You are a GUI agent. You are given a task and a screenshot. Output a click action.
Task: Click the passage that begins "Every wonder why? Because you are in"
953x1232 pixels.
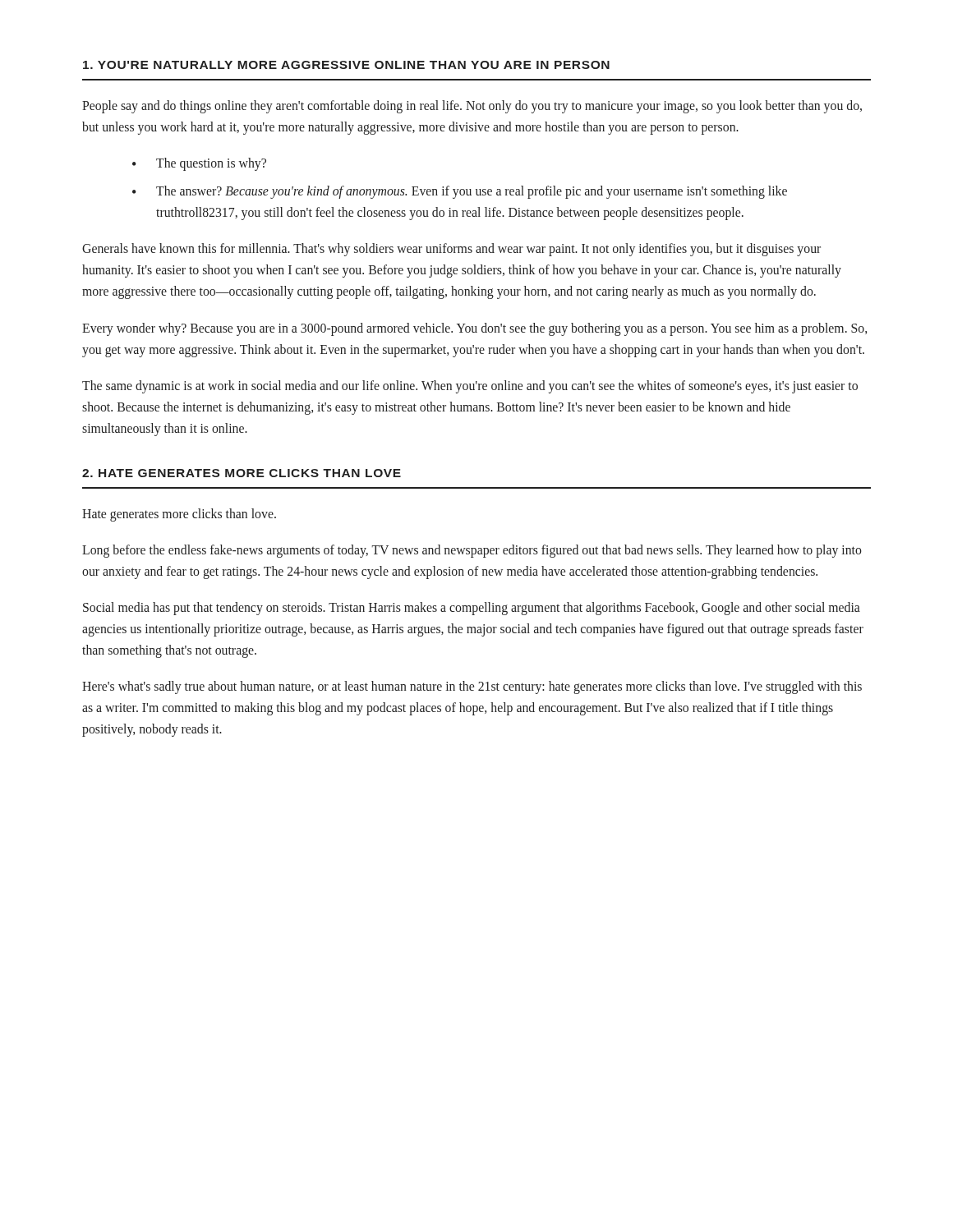(x=475, y=338)
